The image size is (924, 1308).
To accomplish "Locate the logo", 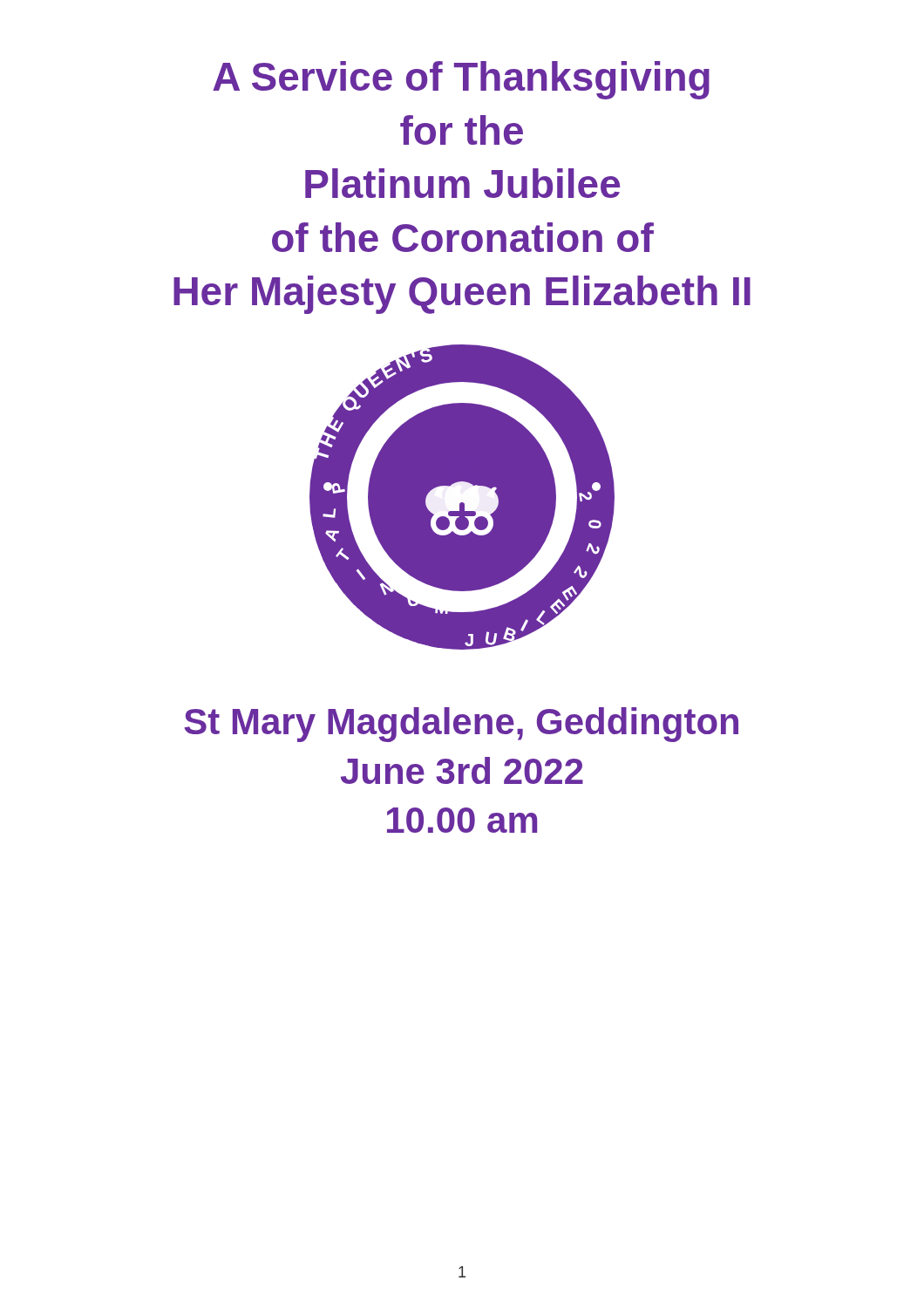I will [x=462, y=497].
